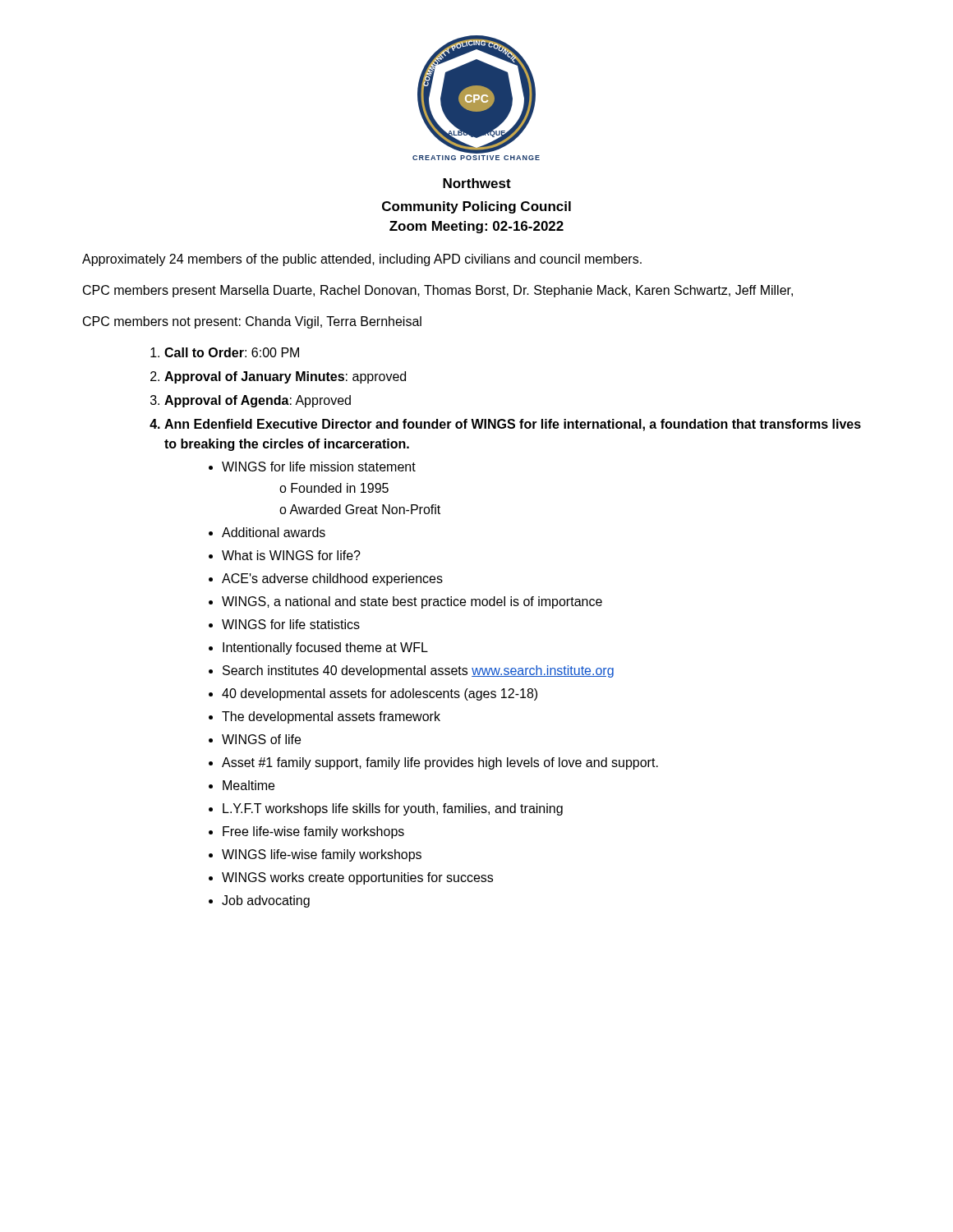The image size is (953, 1232).
Task: Locate the list item that reads "WINGS, a national"
Action: pos(412,602)
